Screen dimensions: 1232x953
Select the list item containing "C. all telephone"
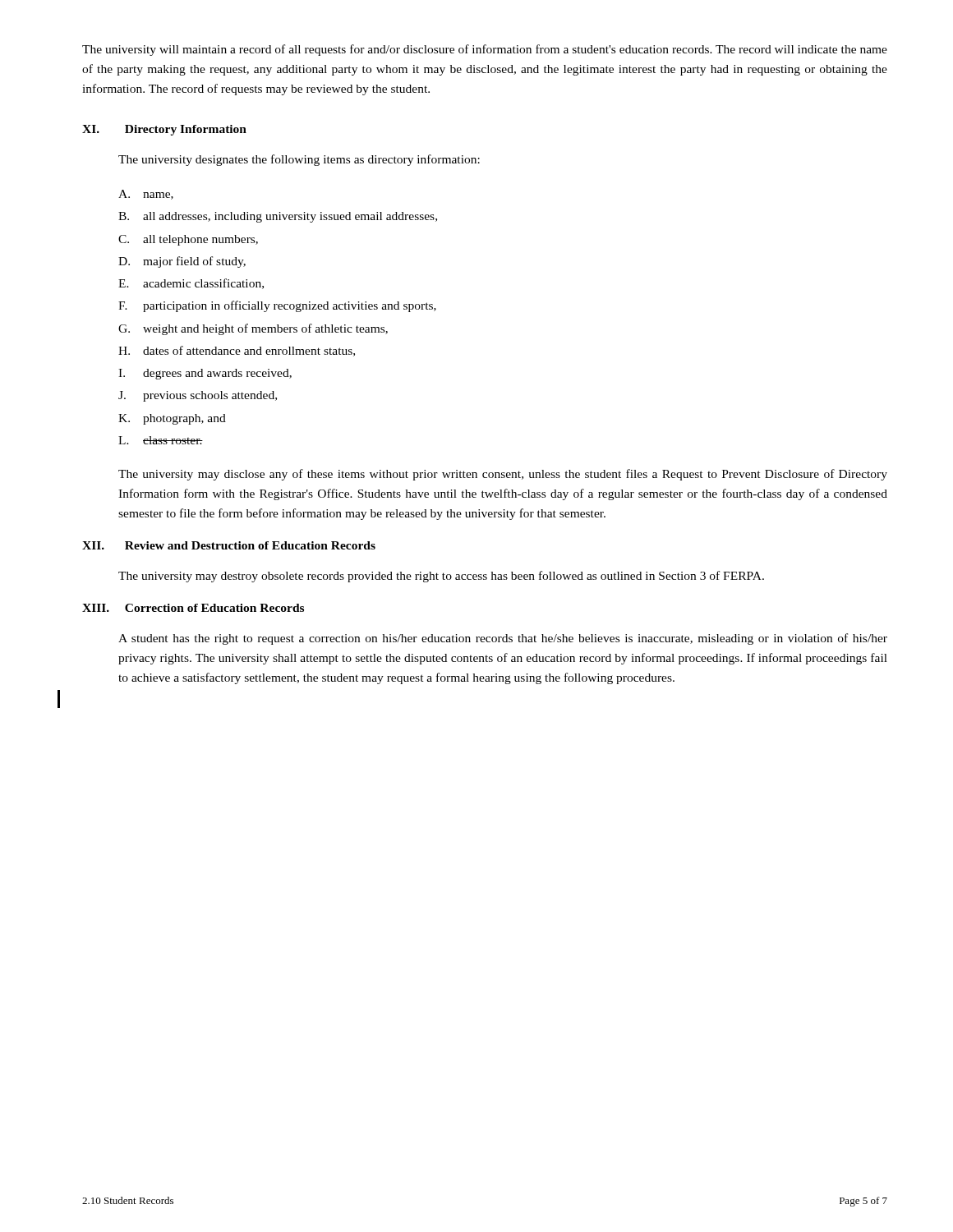click(188, 238)
